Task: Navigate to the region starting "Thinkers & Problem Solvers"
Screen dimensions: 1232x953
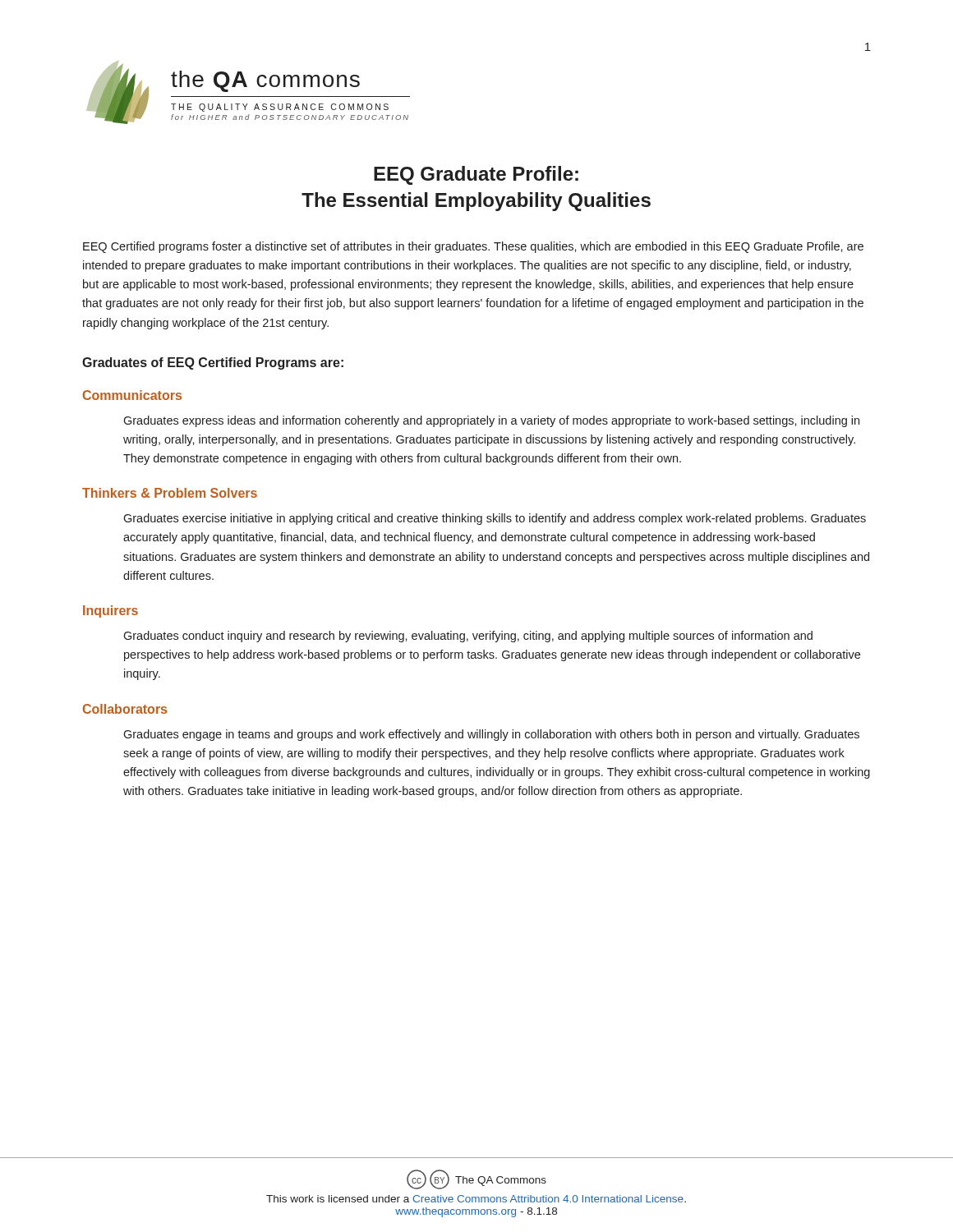Action: pos(170,493)
